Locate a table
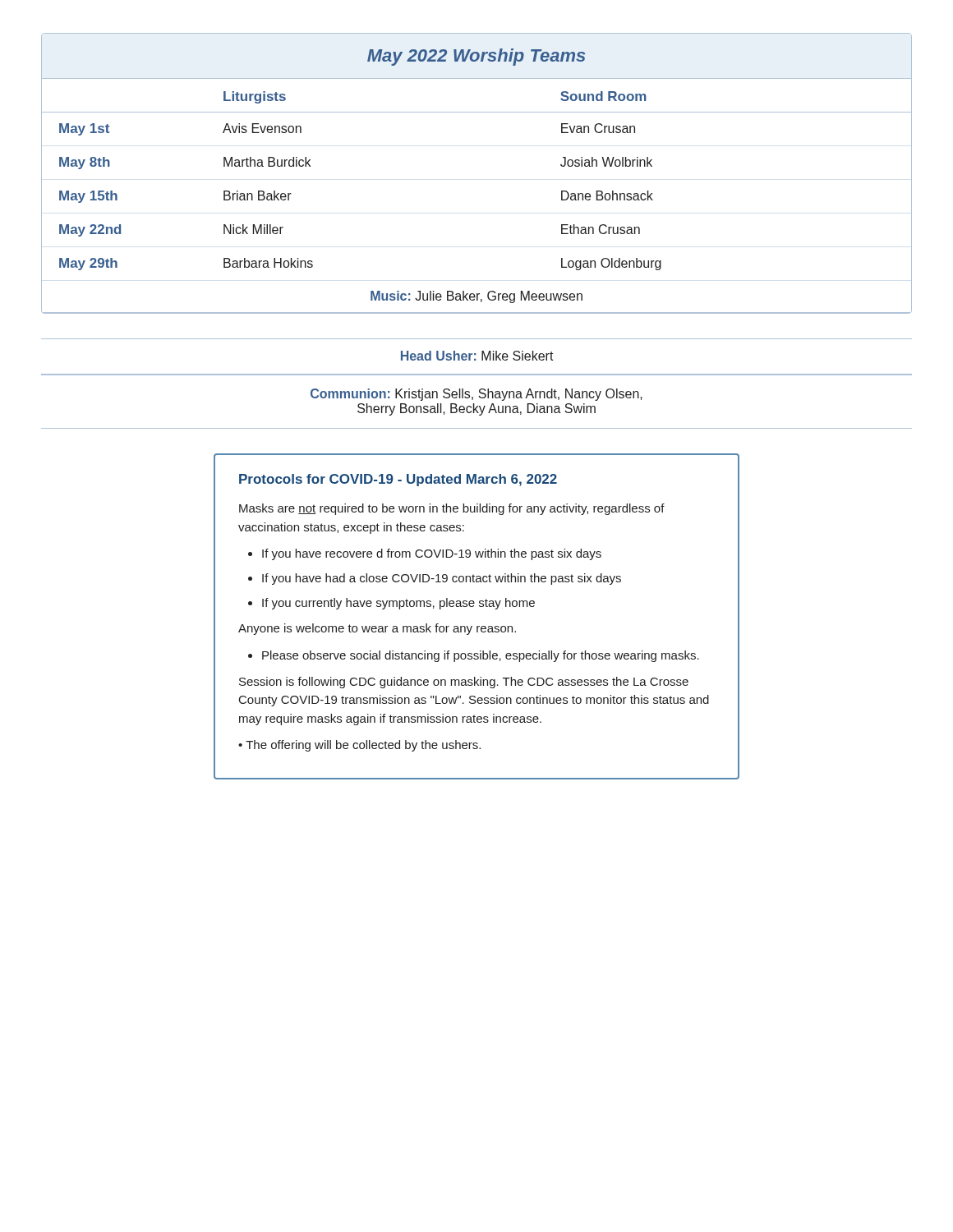This screenshot has width=953, height=1232. 476,196
